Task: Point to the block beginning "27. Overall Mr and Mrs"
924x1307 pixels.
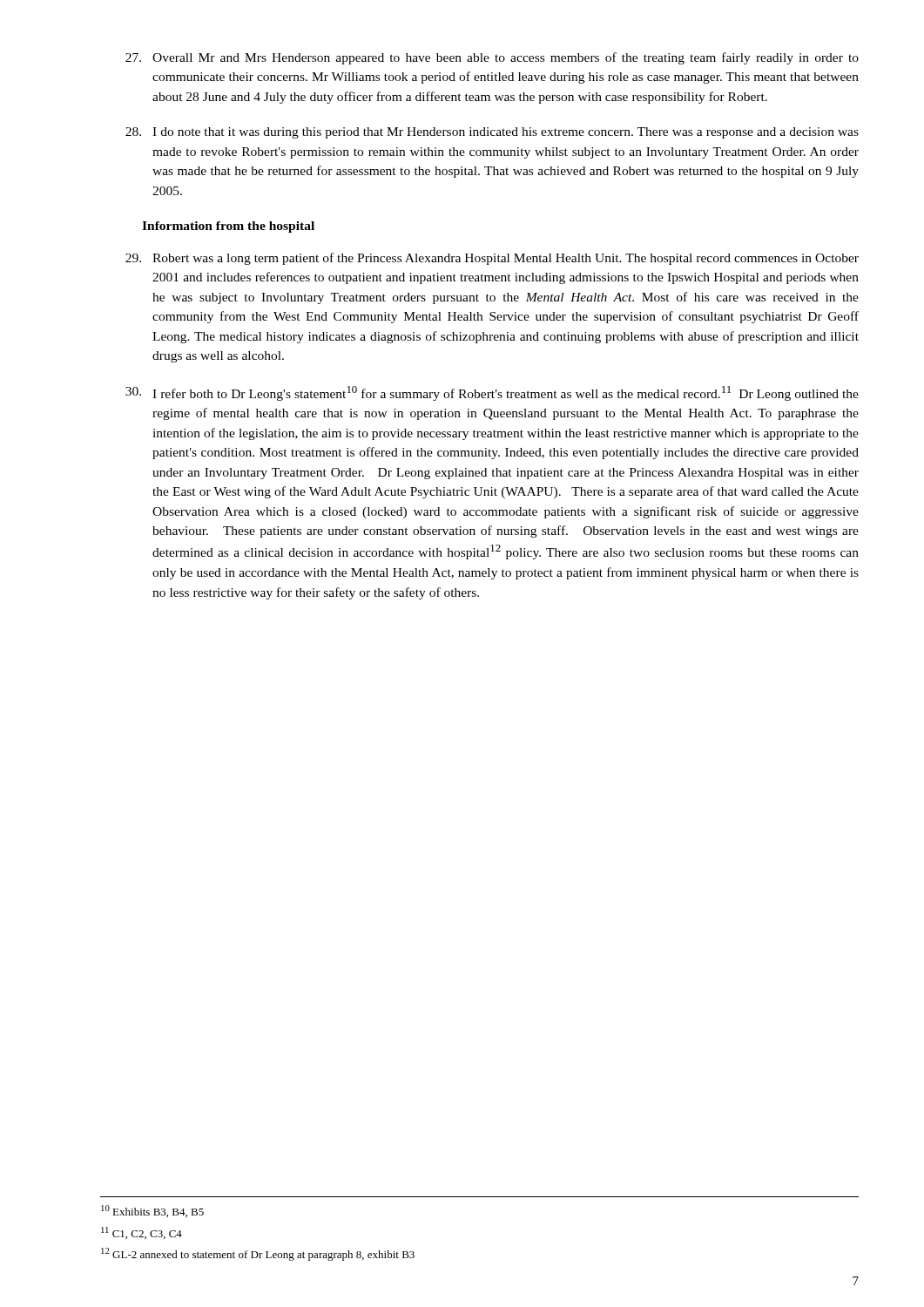Action: tap(479, 77)
